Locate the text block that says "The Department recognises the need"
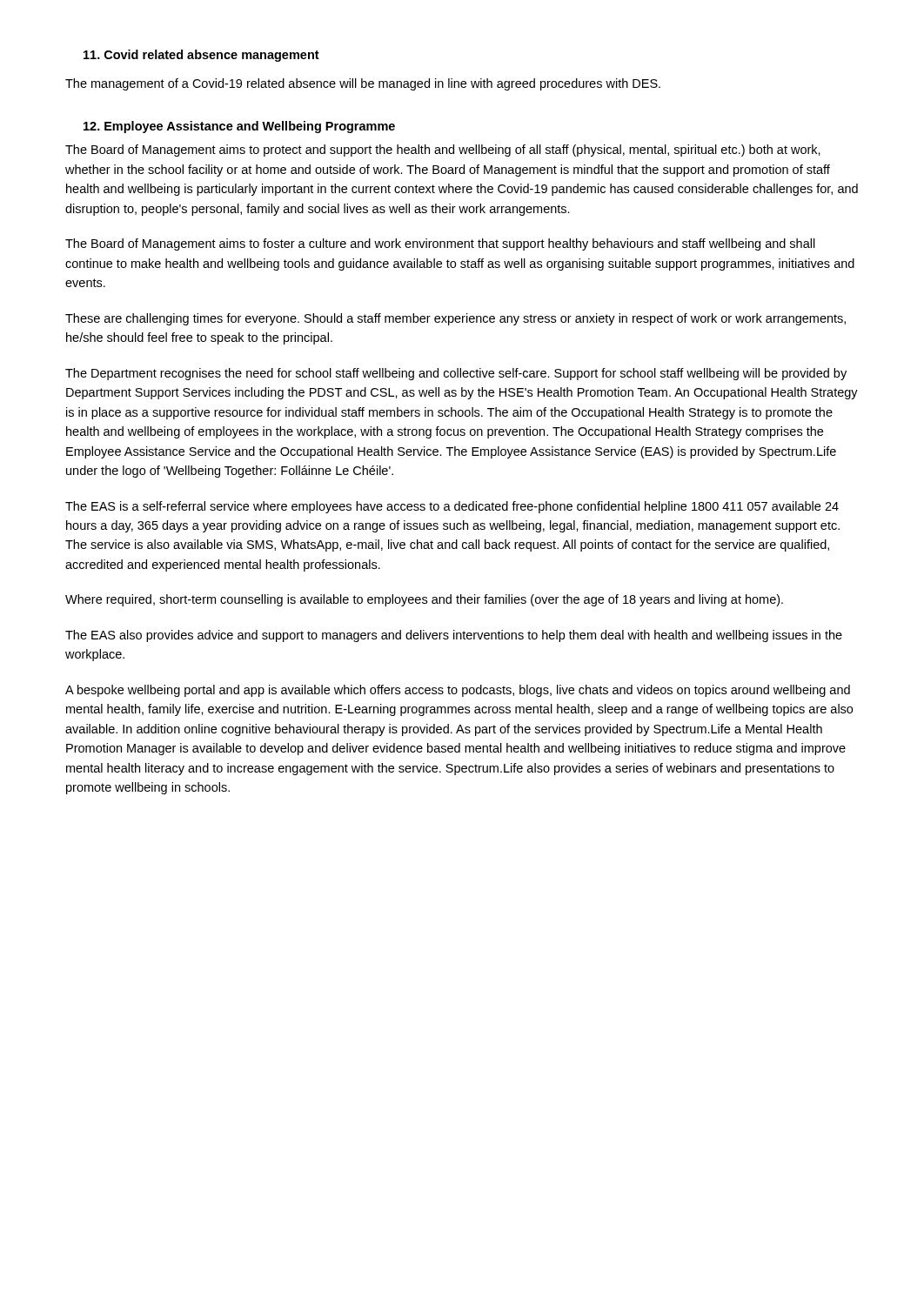924x1305 pixels. 461,422
